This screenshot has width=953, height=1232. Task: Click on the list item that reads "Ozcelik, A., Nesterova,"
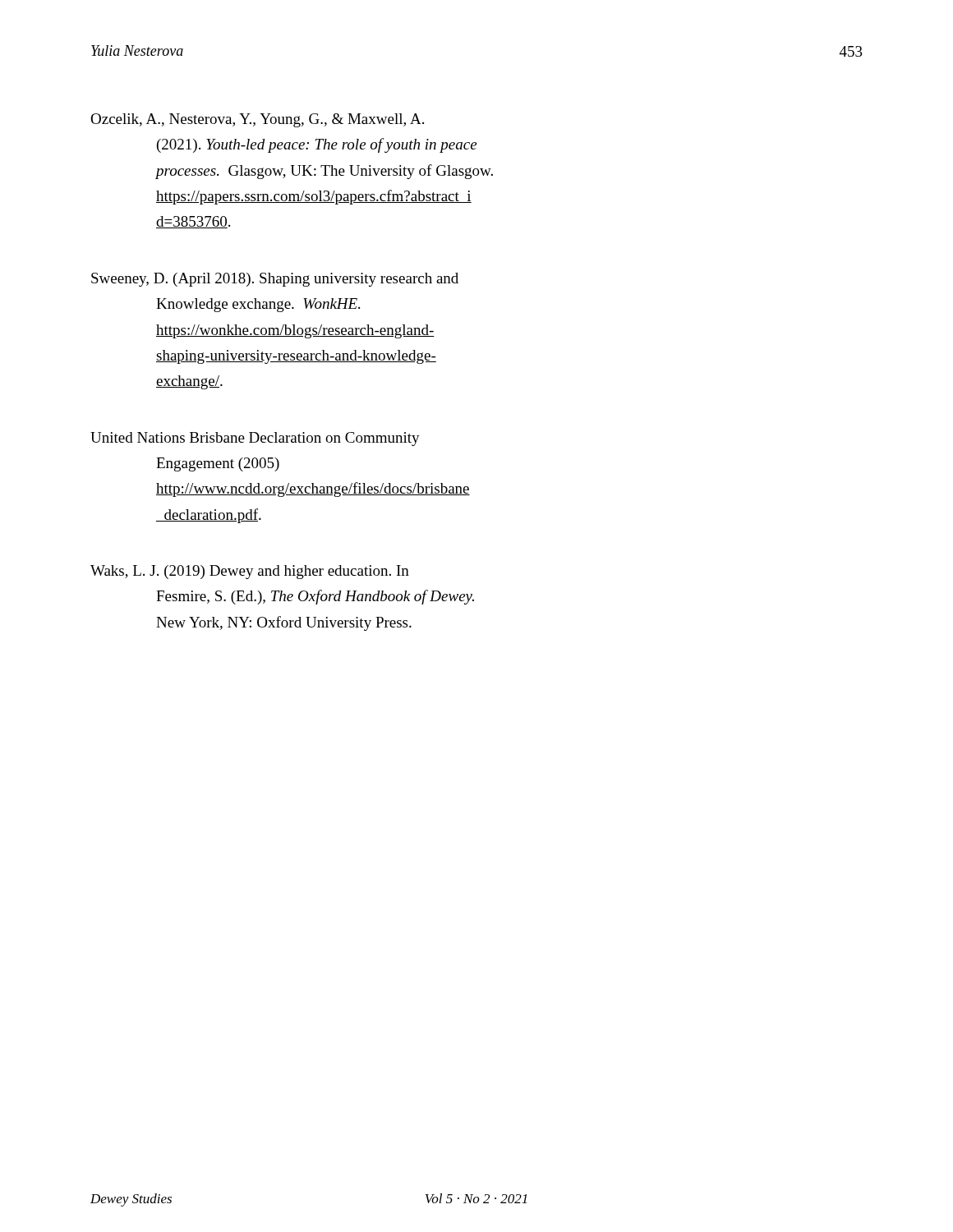(431, 171)
